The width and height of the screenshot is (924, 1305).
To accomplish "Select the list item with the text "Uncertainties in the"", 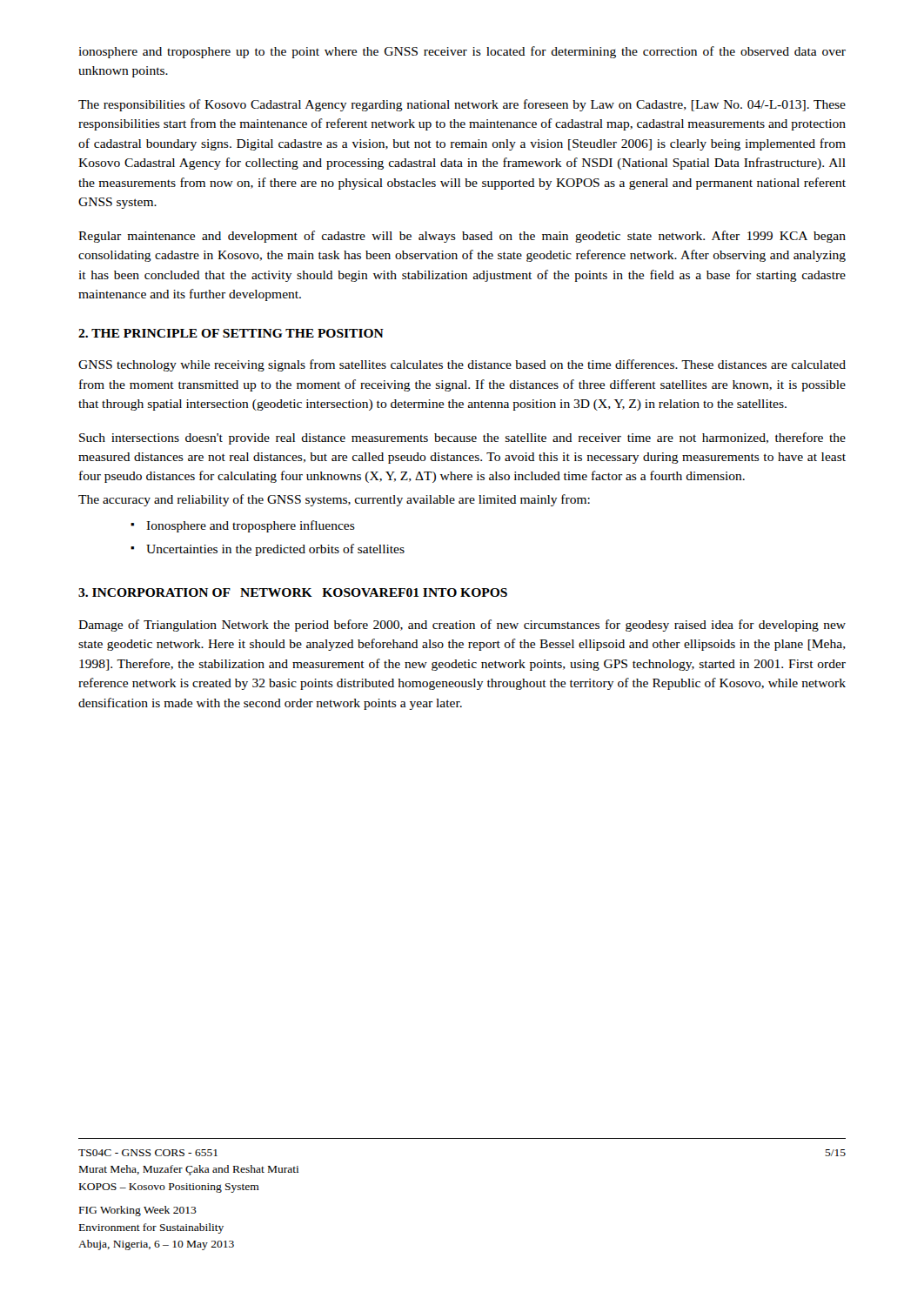I will tap(275, 548).
